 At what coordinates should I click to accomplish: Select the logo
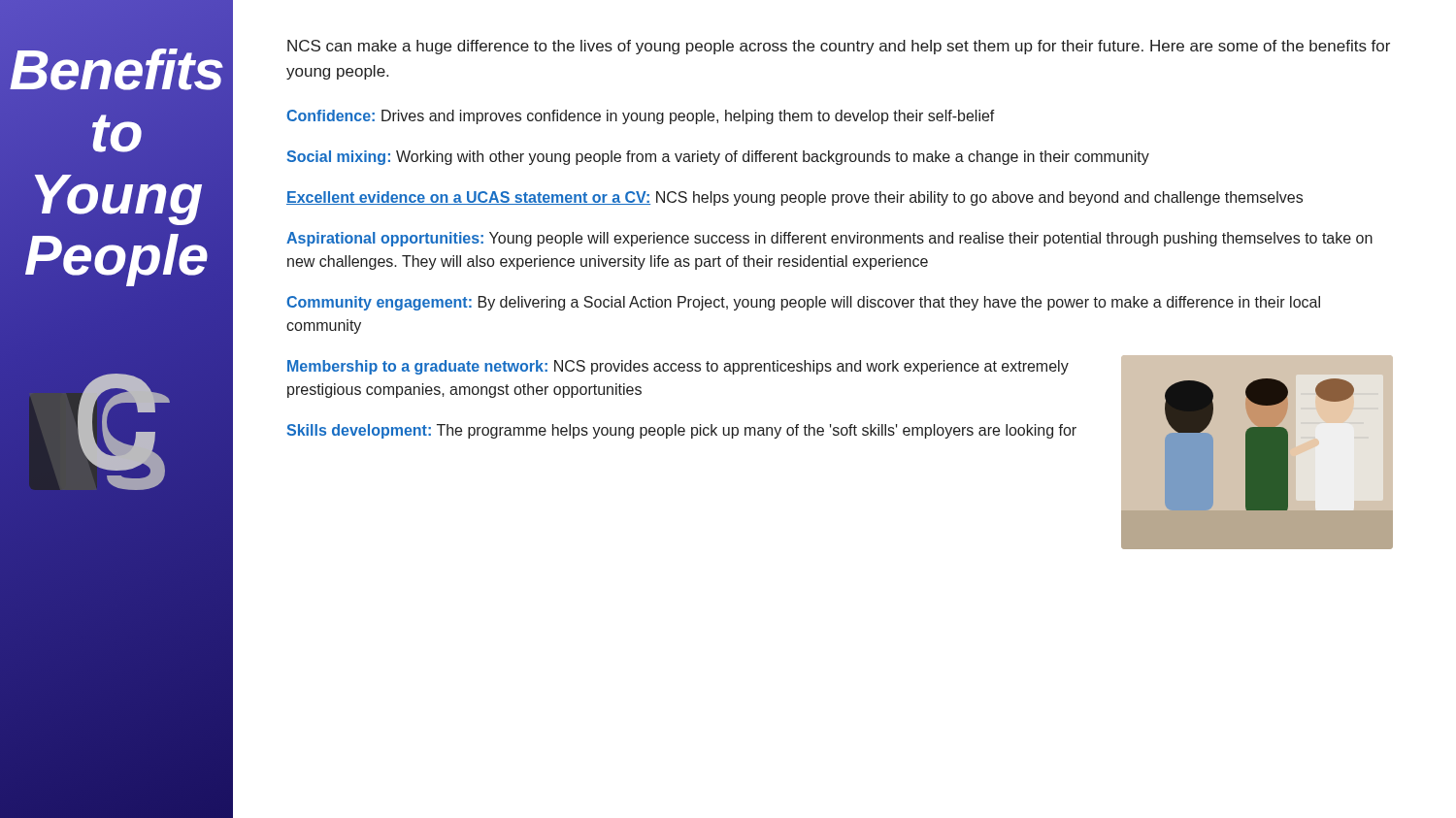116,447
